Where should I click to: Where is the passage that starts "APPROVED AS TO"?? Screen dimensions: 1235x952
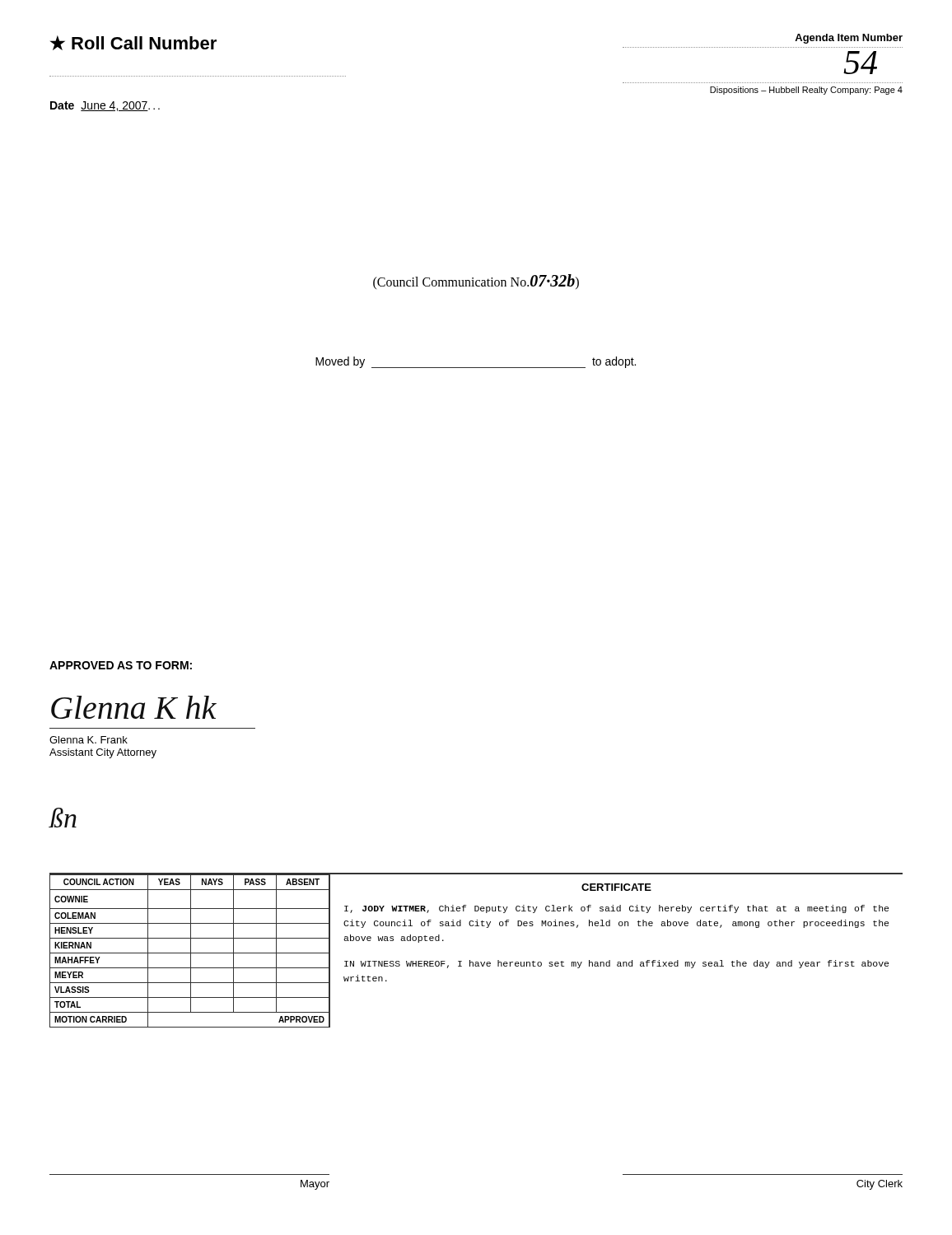click(x=121, y=665)
